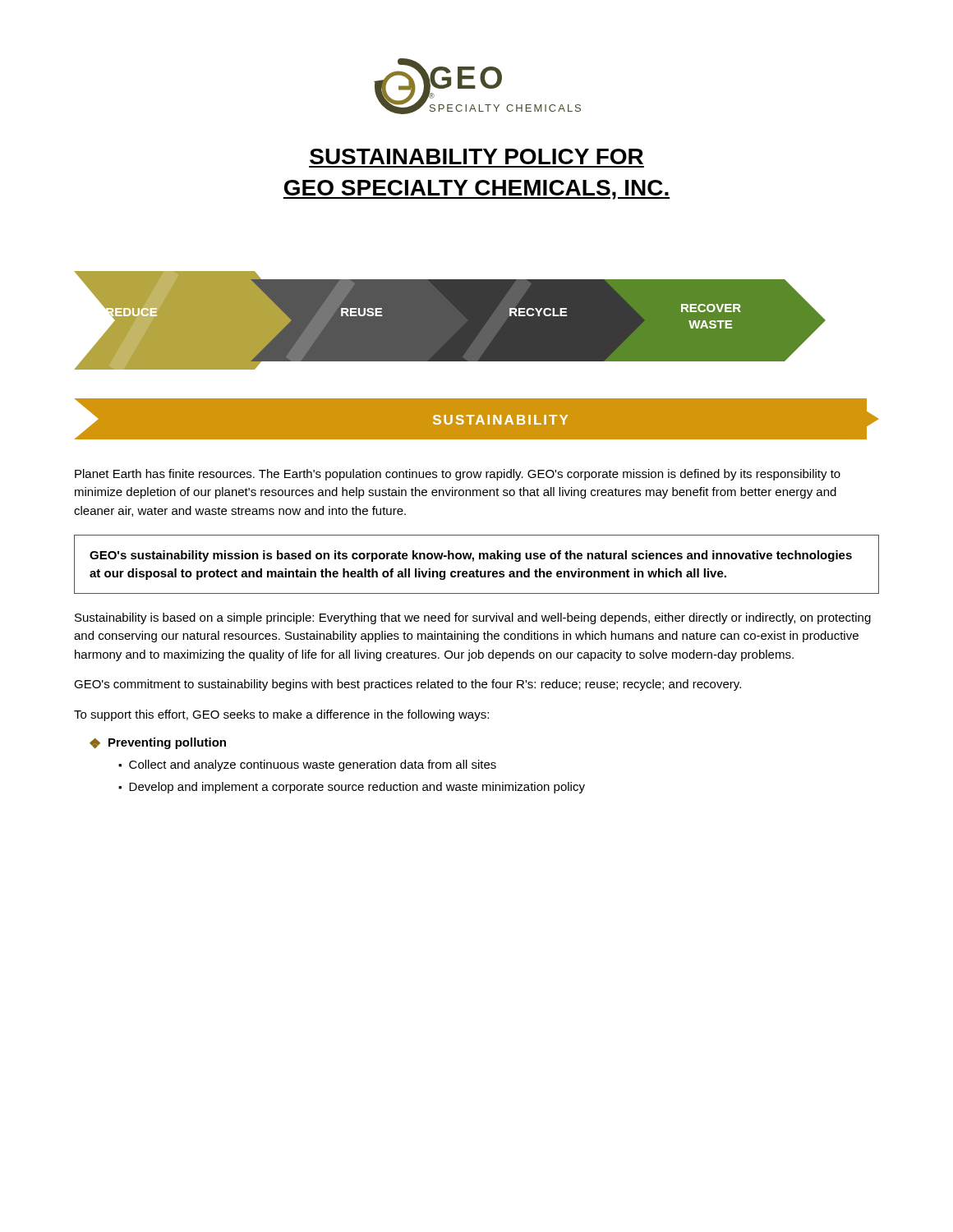The width and height of the screenshot is (953, 1232).
Task: Locate the text block containing "GEO's sustainability mission is based on"
Action: pyautogui.click(x=471, y=564)
